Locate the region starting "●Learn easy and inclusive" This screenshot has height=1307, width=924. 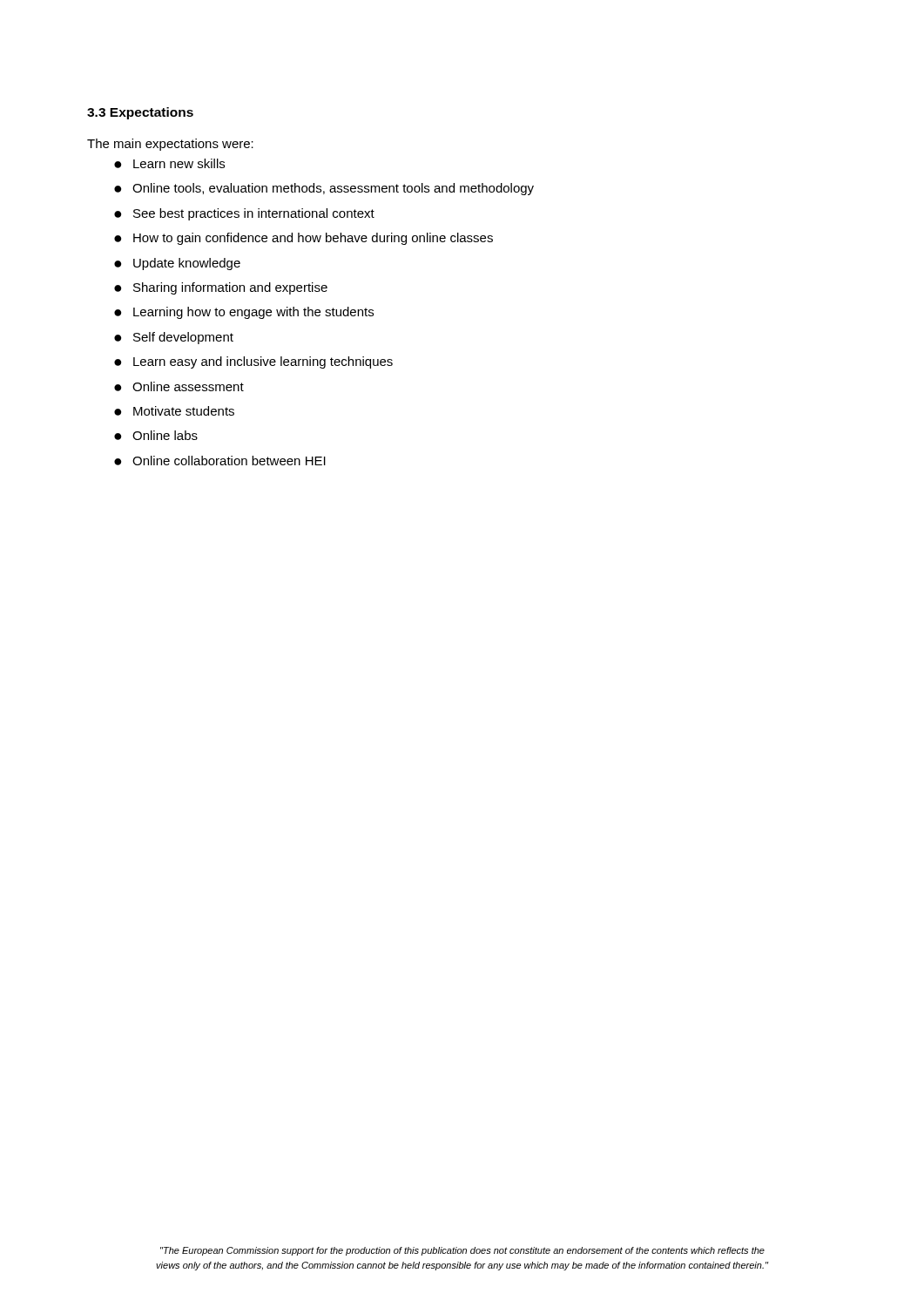pos(253,362)
